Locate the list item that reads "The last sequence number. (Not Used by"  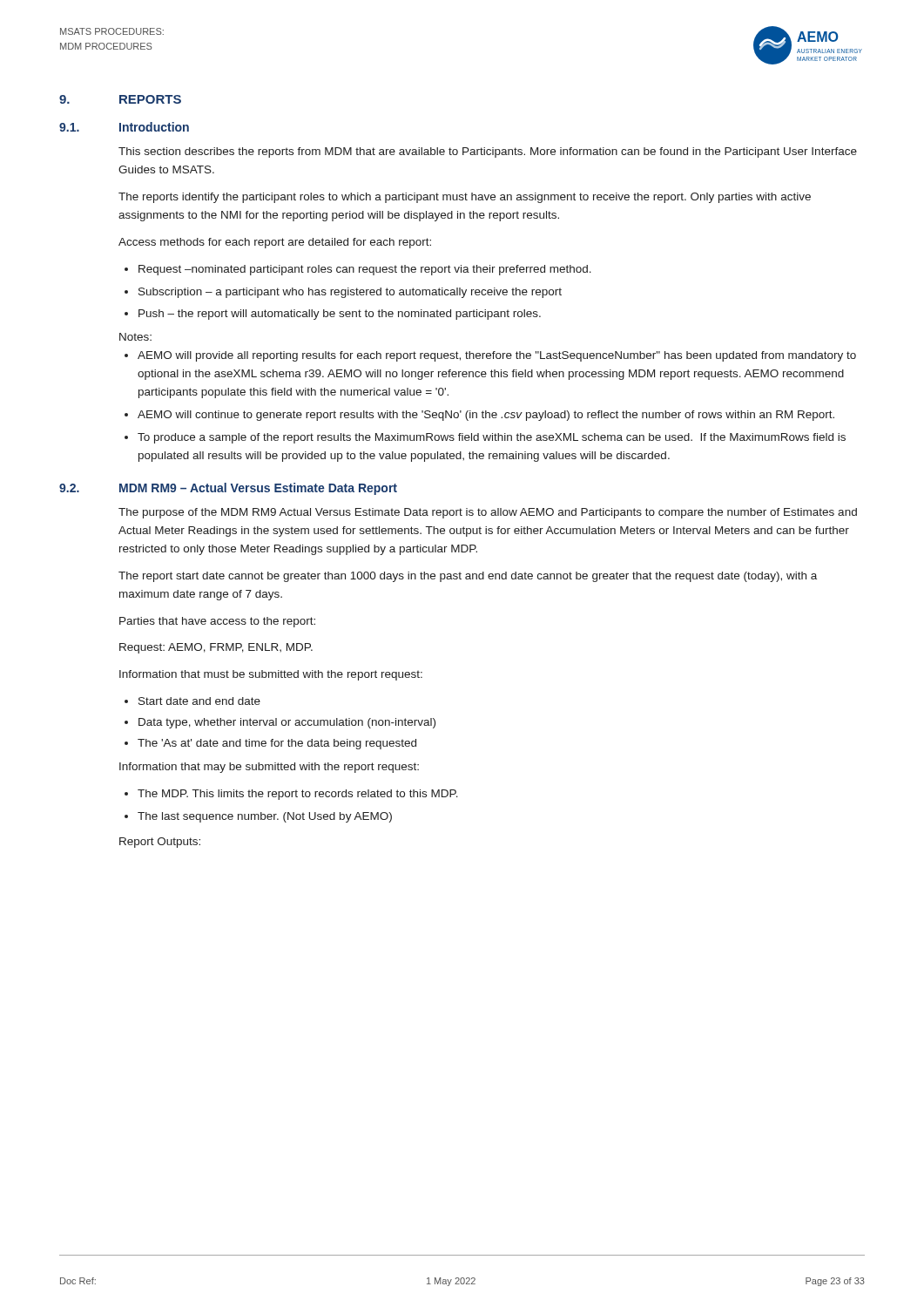[265, 816]
